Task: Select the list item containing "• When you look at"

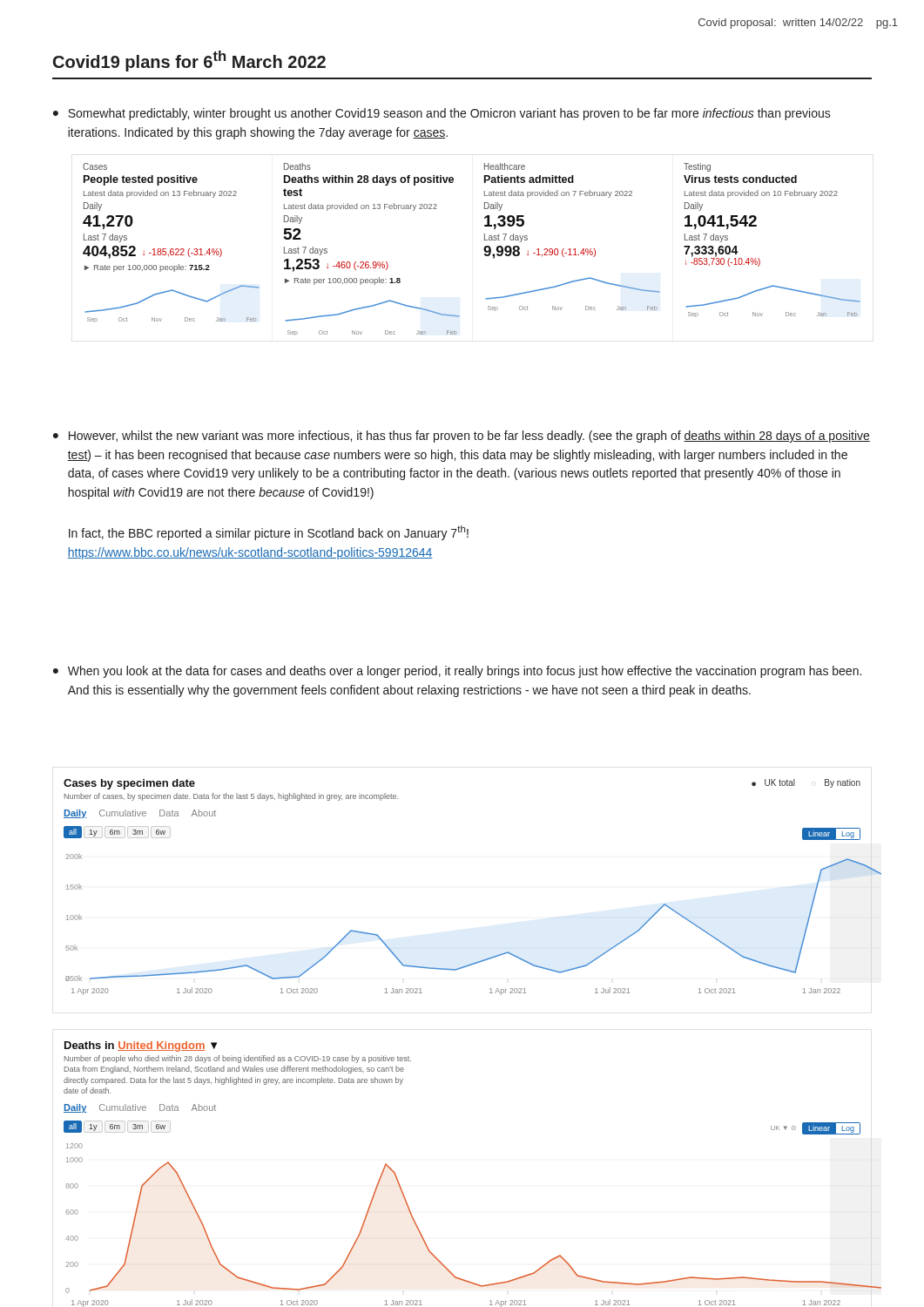Action: tap(462, 681)
